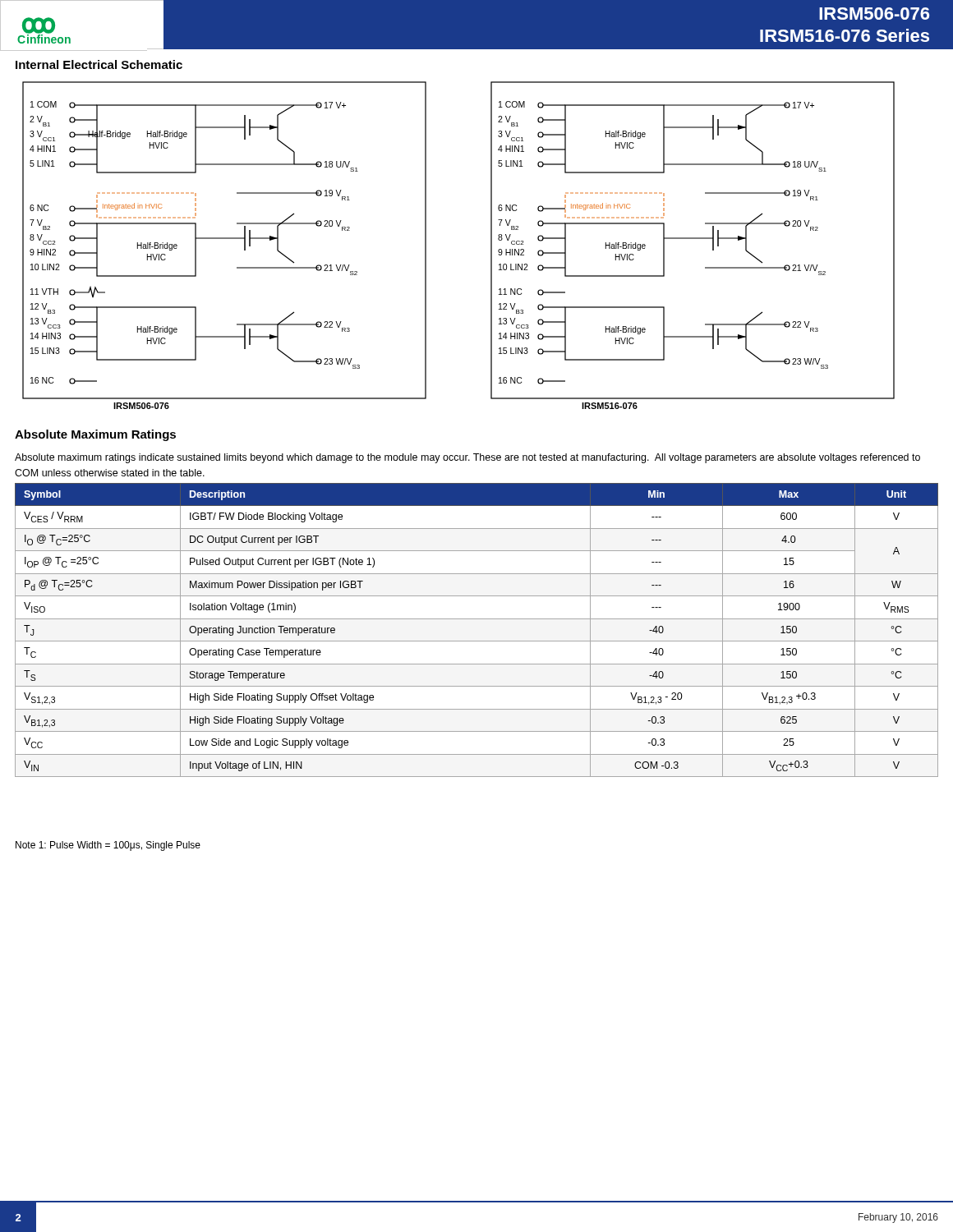Locate the section header with the text "Absolute Maximum Ratings"
This screenshot has width=953, height=1232.
coord(96,434)
